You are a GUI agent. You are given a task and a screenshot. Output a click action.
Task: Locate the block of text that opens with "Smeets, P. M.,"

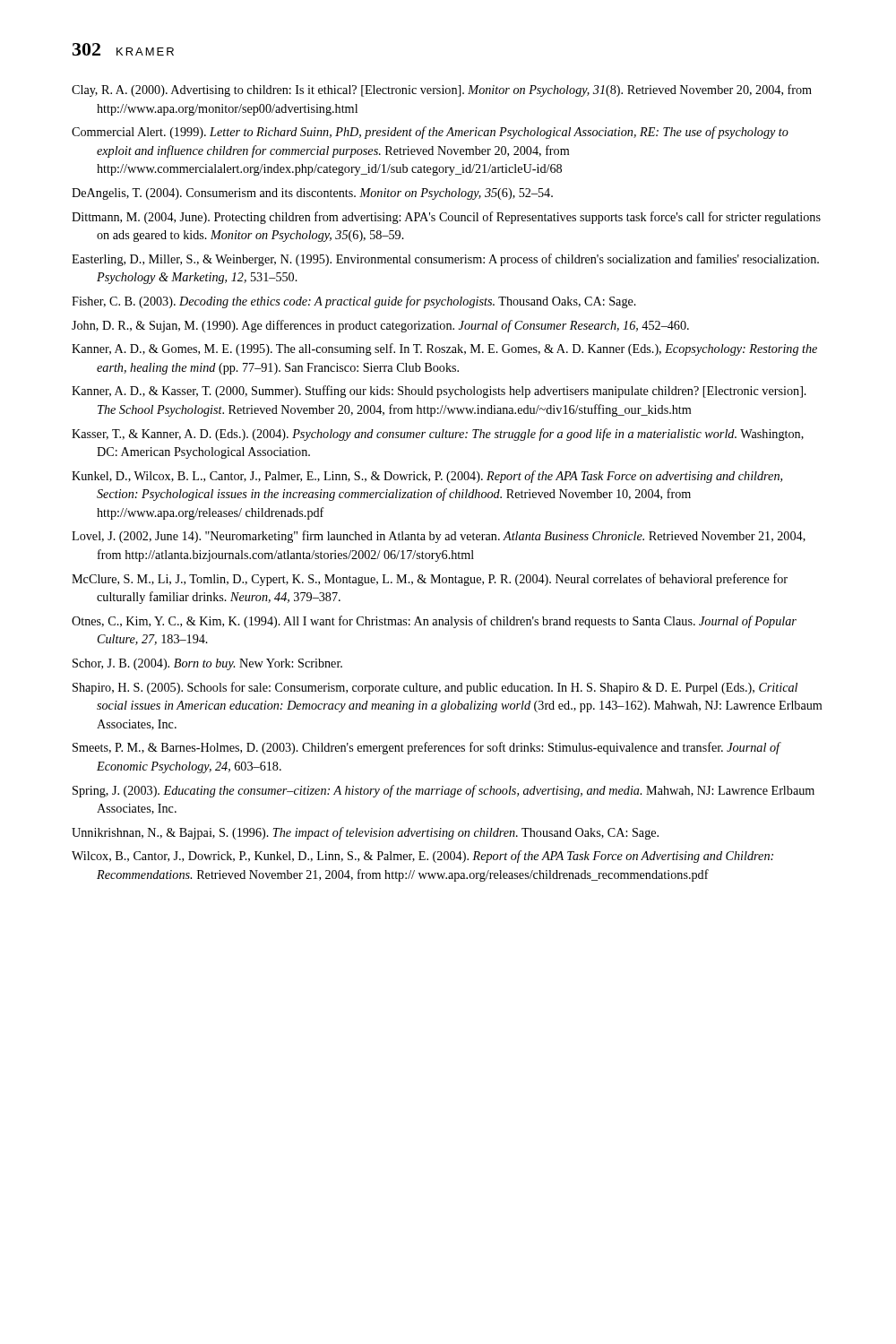[x=426, y=757]
